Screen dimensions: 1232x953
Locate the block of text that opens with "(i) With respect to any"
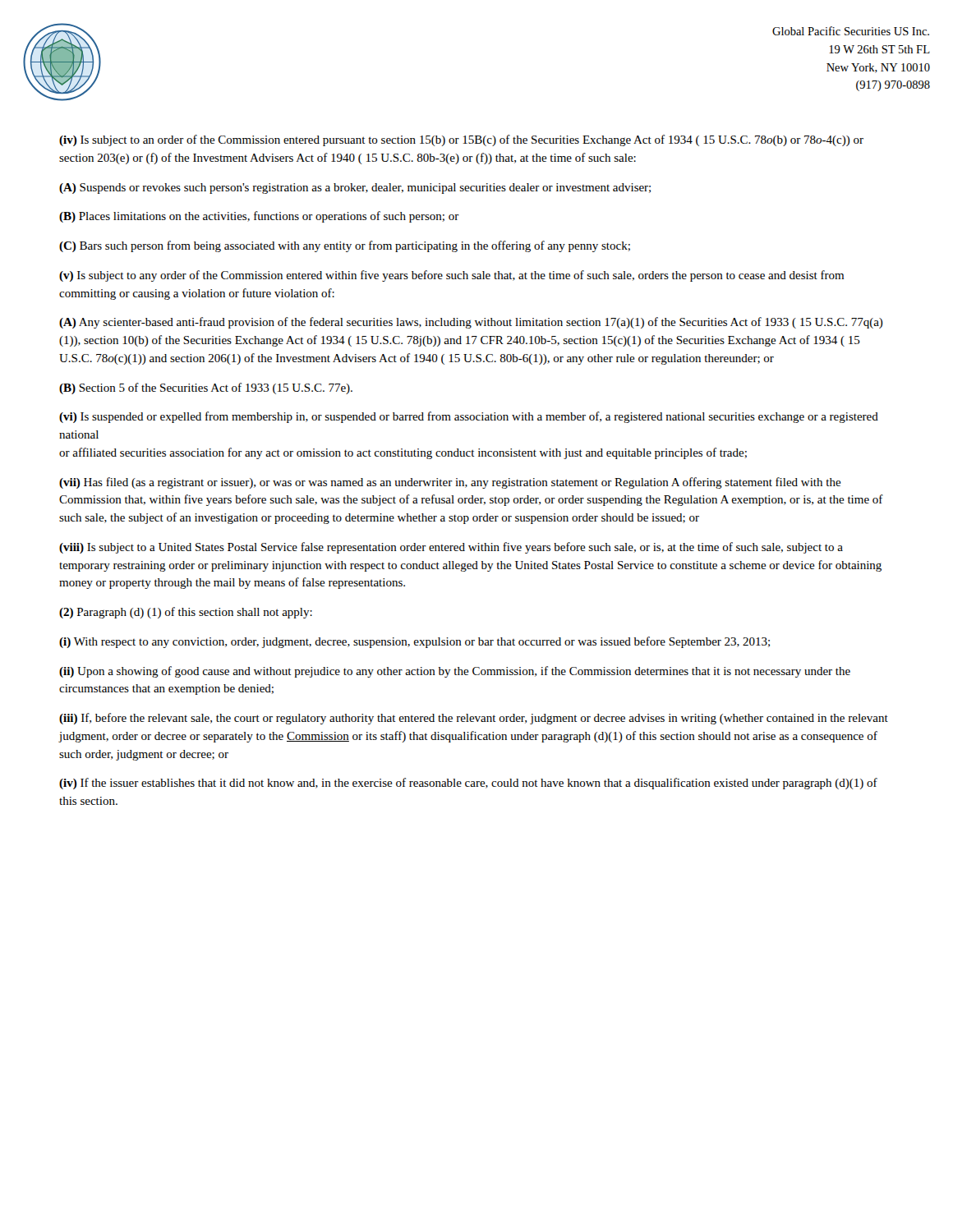[476, 642]
